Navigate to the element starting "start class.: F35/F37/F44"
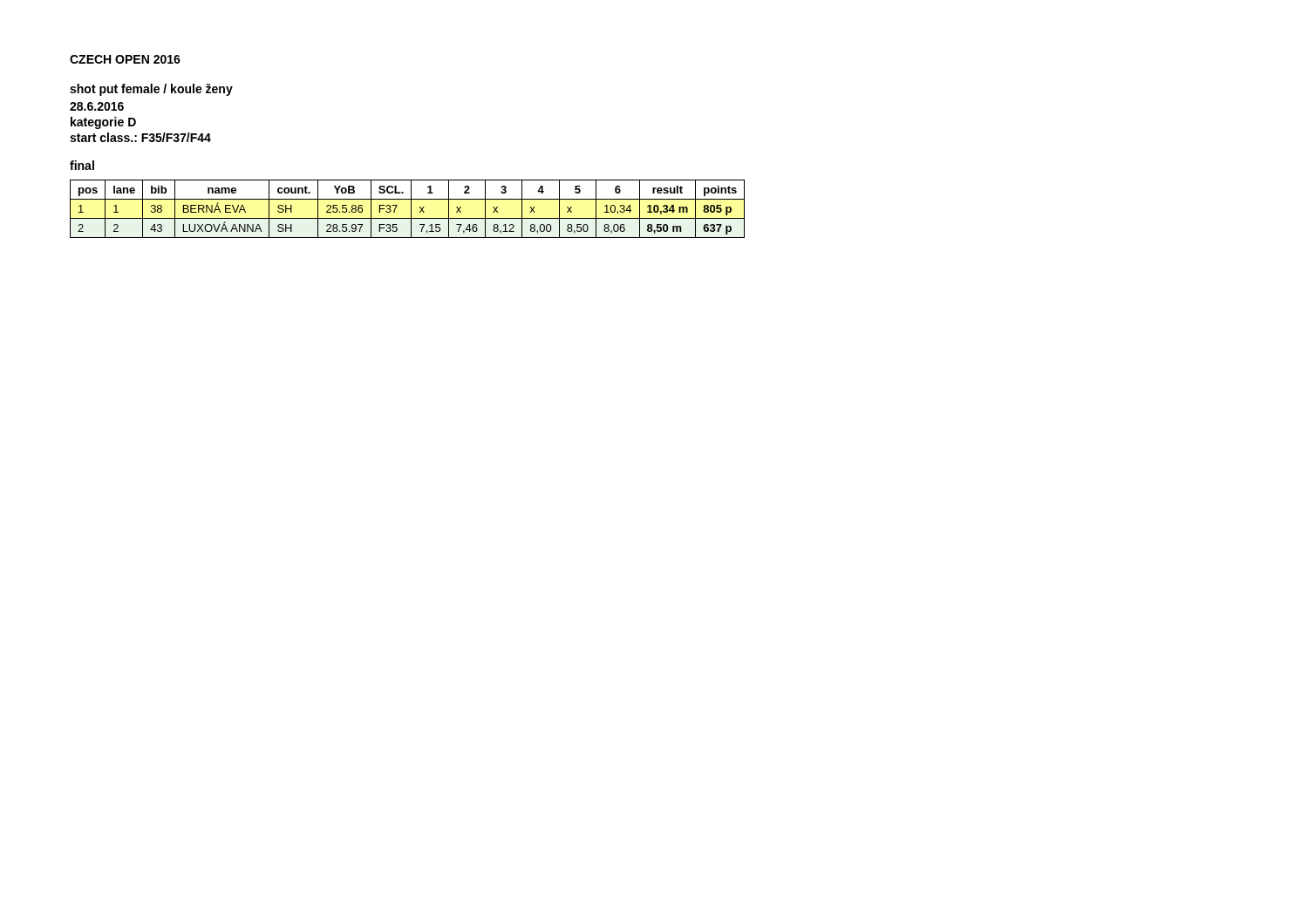The height and width of the screenshot is (924, 1308). coord(140,138)
